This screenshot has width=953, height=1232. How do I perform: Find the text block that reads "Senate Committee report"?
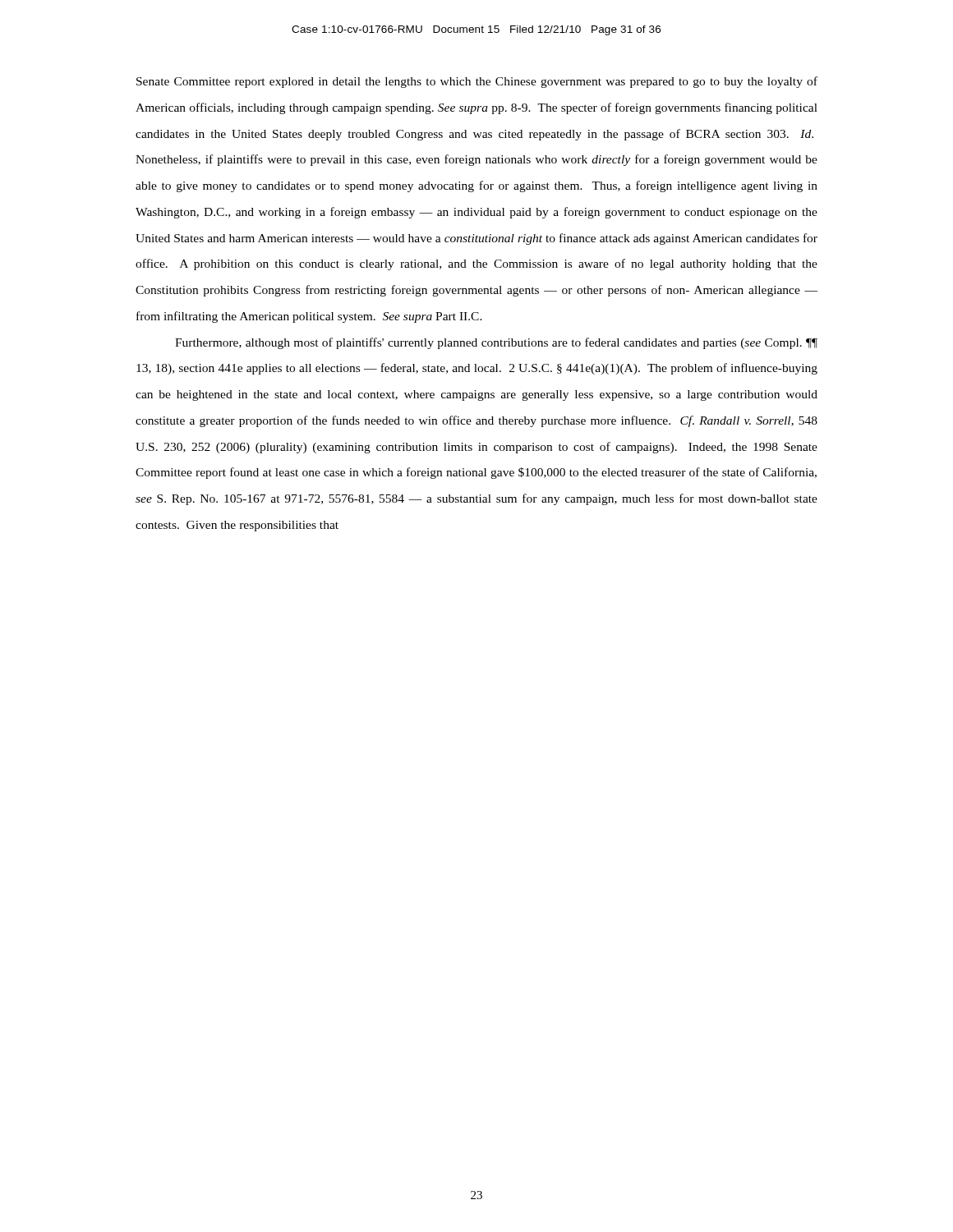(476, 198)
